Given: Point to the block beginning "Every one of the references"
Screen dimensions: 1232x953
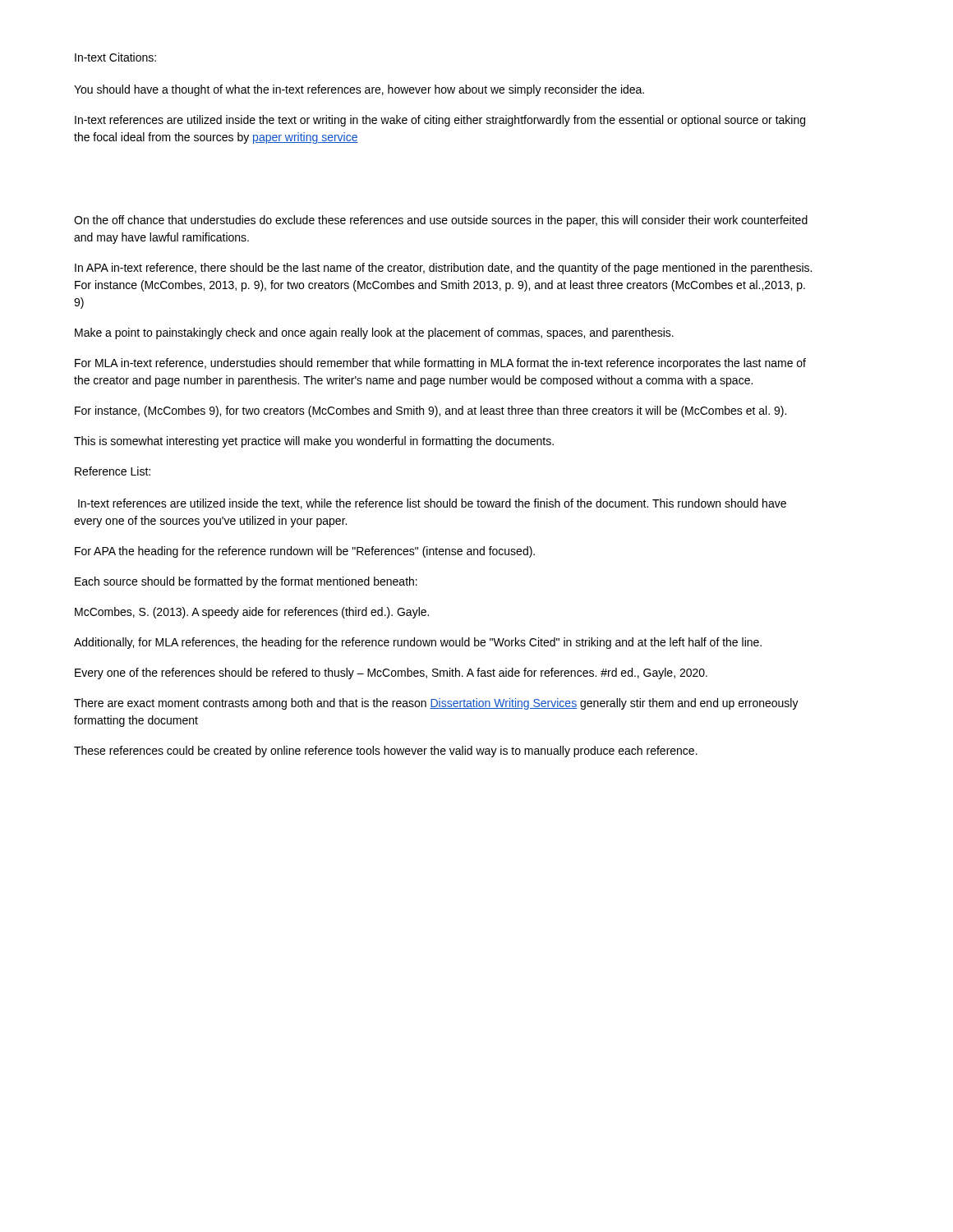Looking at the screenshot, I should pos(391,673).
